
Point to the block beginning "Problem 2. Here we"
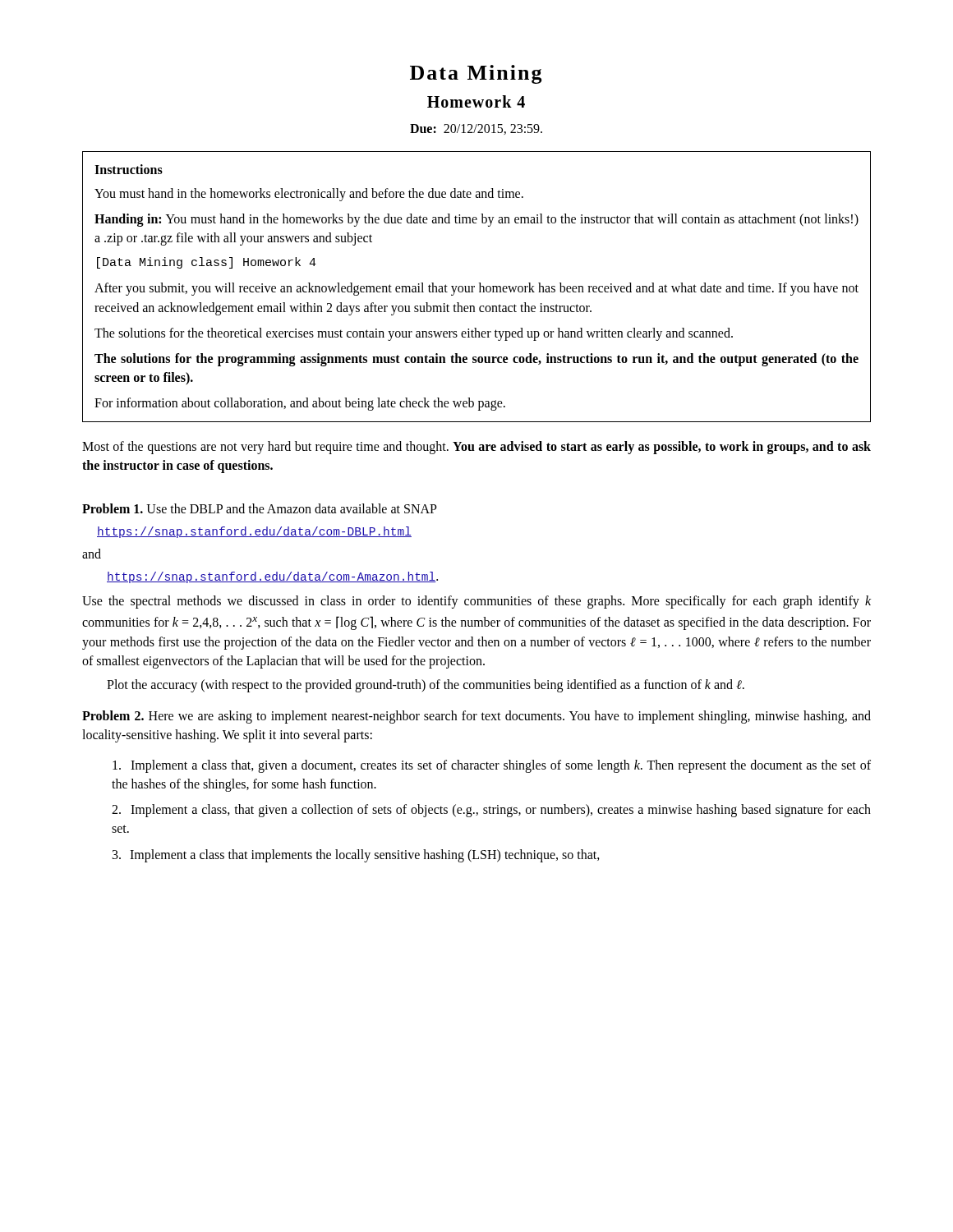pyautogui.click(x=476, y=725)
